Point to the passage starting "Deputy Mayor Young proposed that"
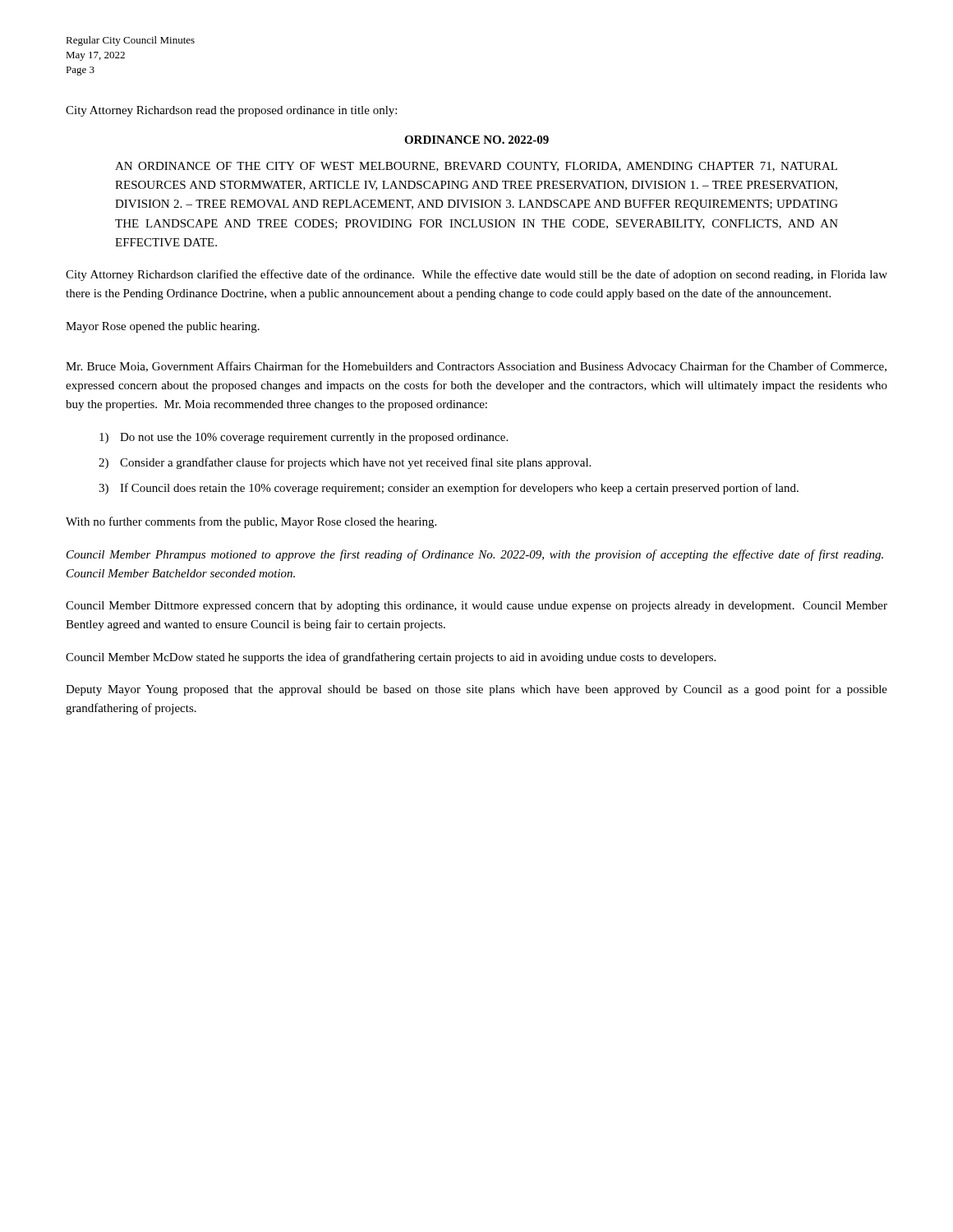953x1232 pixels. (x=476, y=698)
